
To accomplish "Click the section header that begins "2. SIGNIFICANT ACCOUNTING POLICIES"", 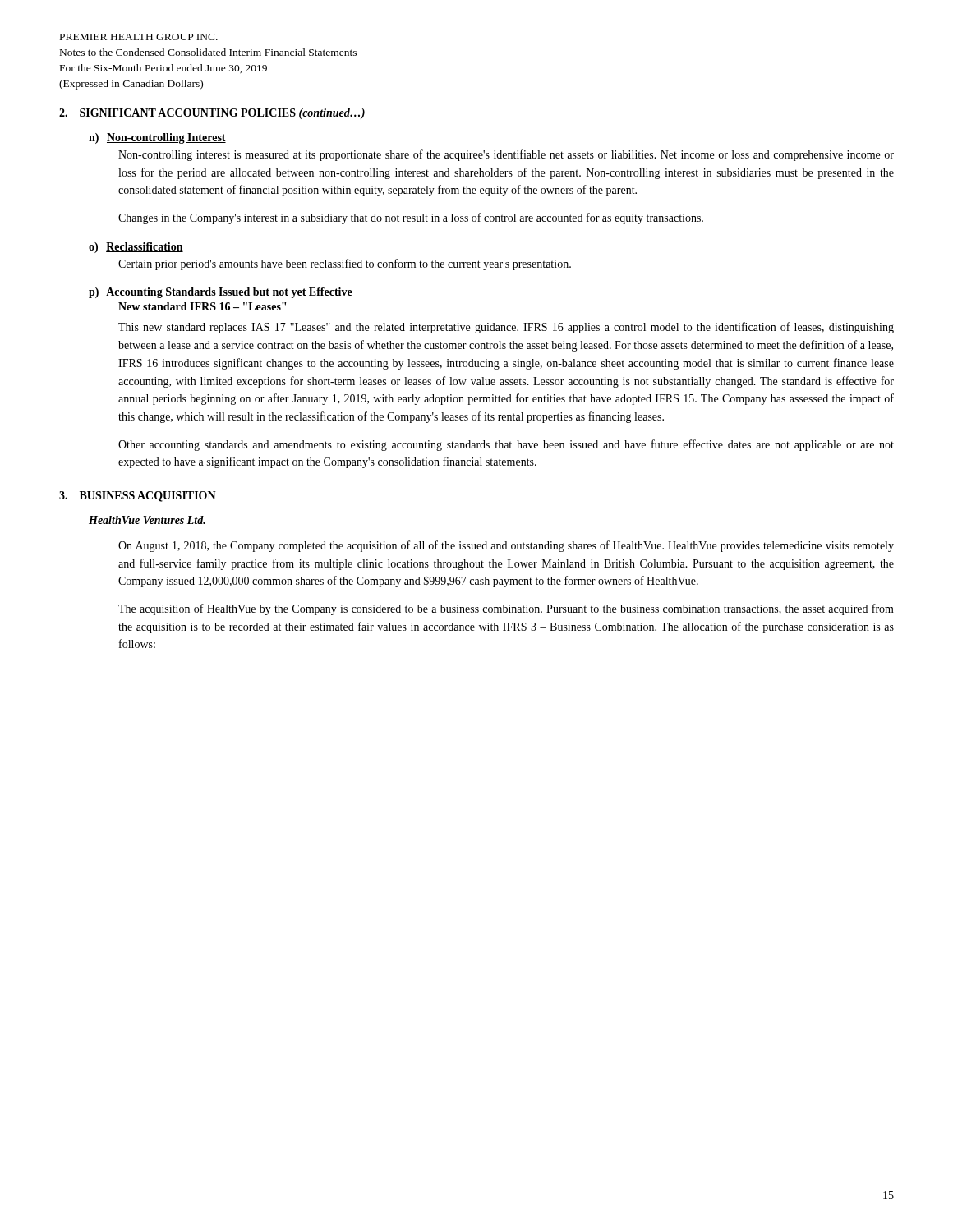I will pyautogui.click(x=212, y=113).
